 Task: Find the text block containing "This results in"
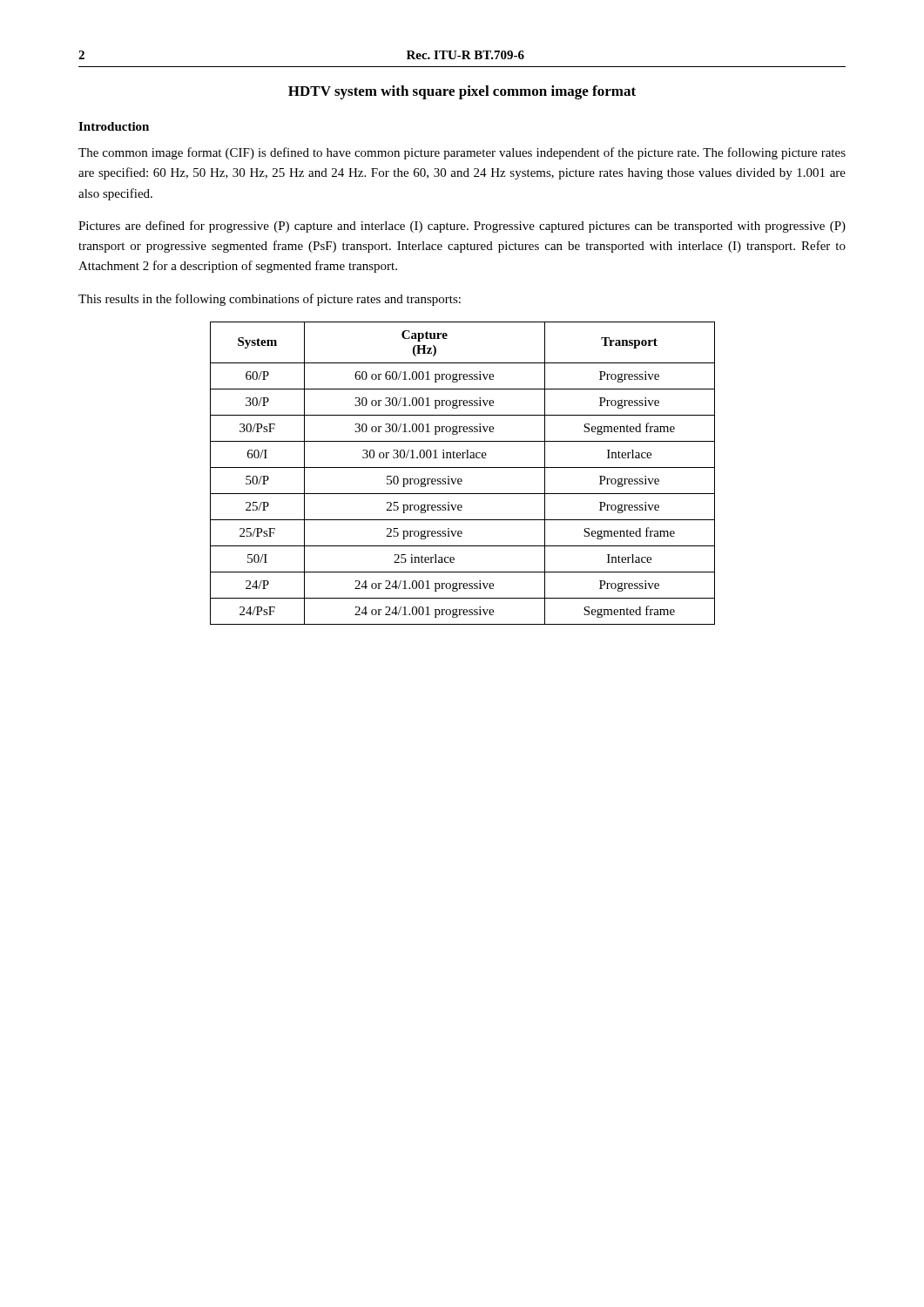(270, 298)
